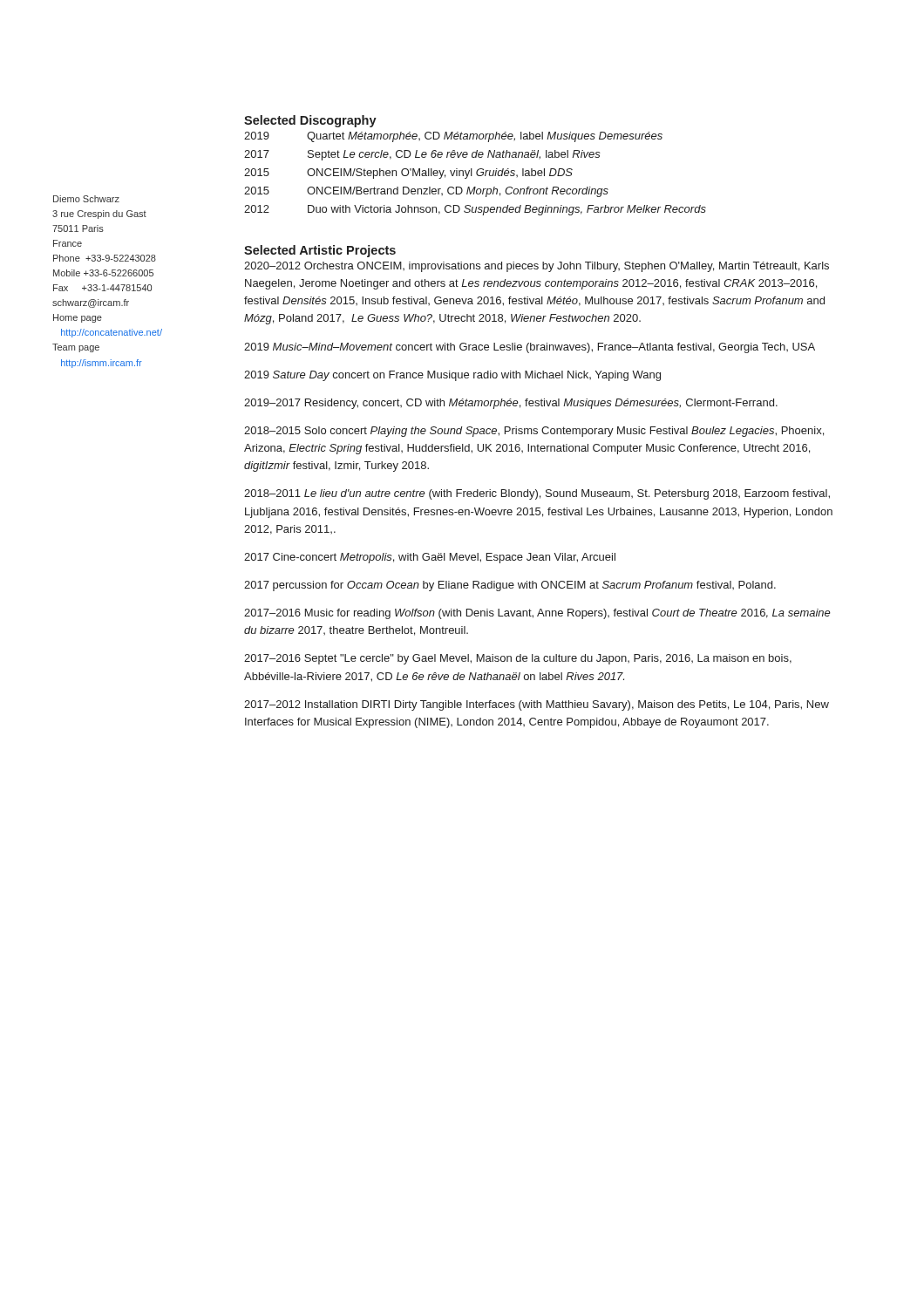Select the text starting "2019 Sature Day concert on France Musique"
The width and height of the screenshot is (924, 1308).
click(x=453, y=374)
